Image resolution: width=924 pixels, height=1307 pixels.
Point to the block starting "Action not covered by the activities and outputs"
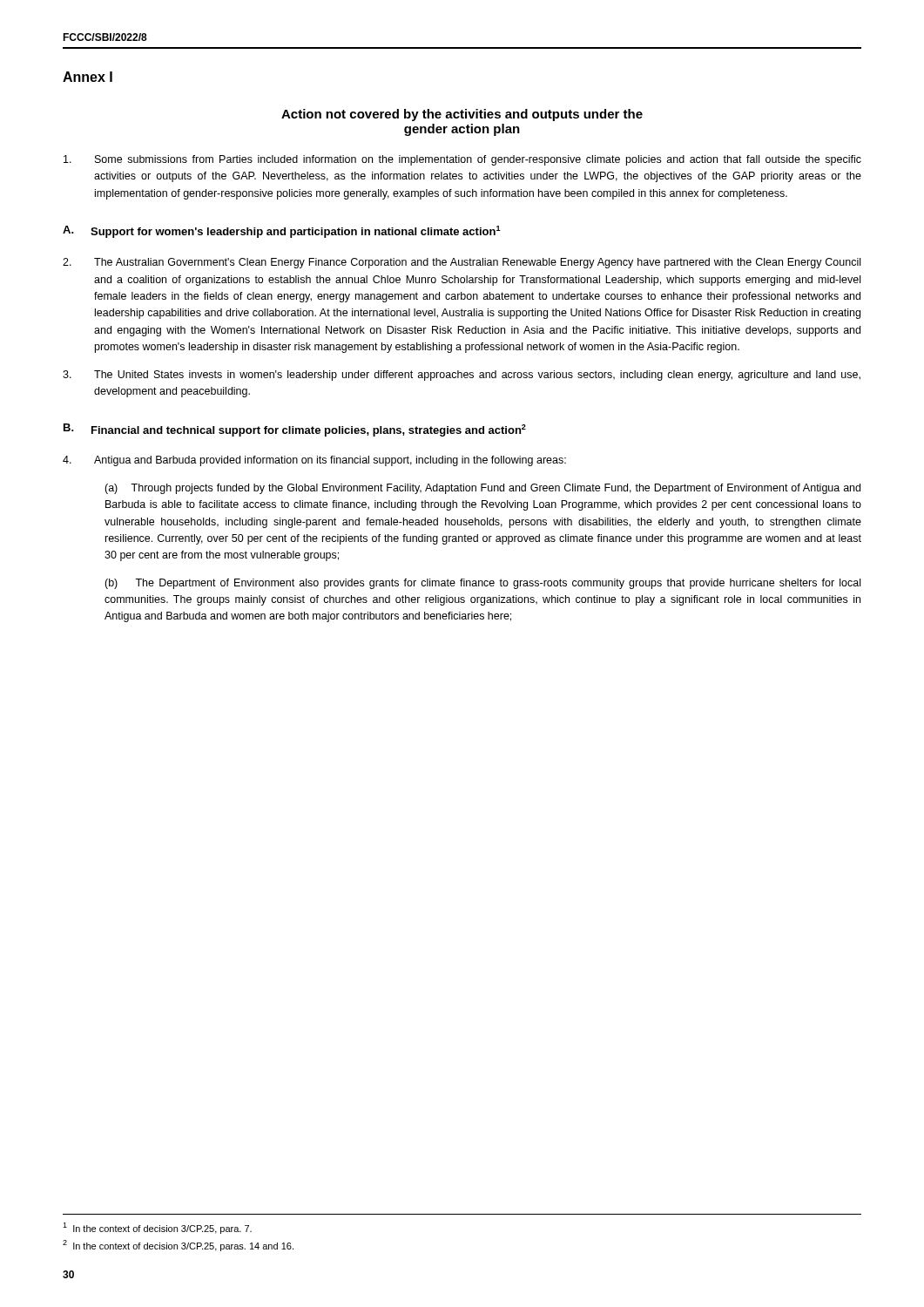click(462, 121)
